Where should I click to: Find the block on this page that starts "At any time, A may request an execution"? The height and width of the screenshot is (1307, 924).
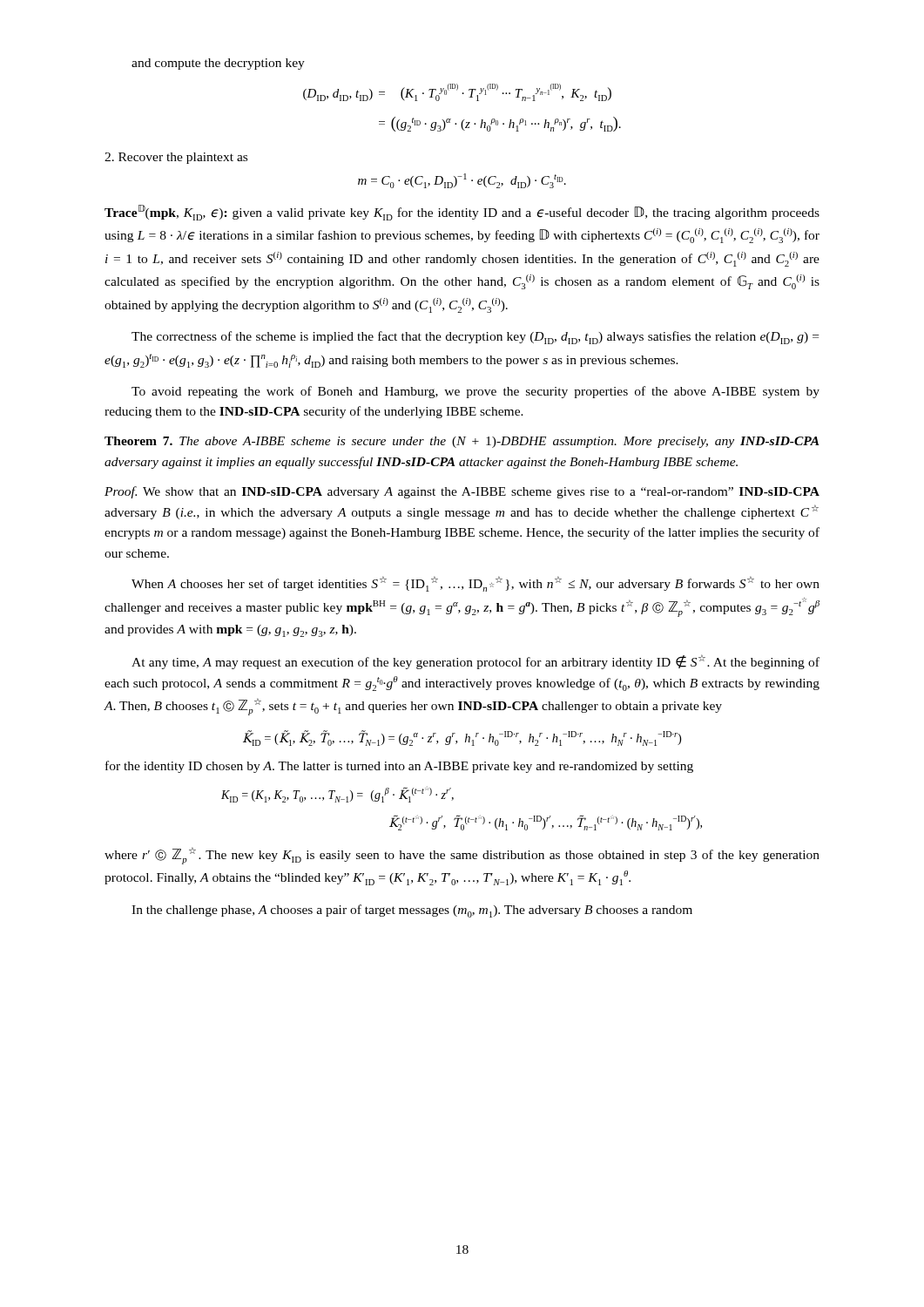coord(462,684)
